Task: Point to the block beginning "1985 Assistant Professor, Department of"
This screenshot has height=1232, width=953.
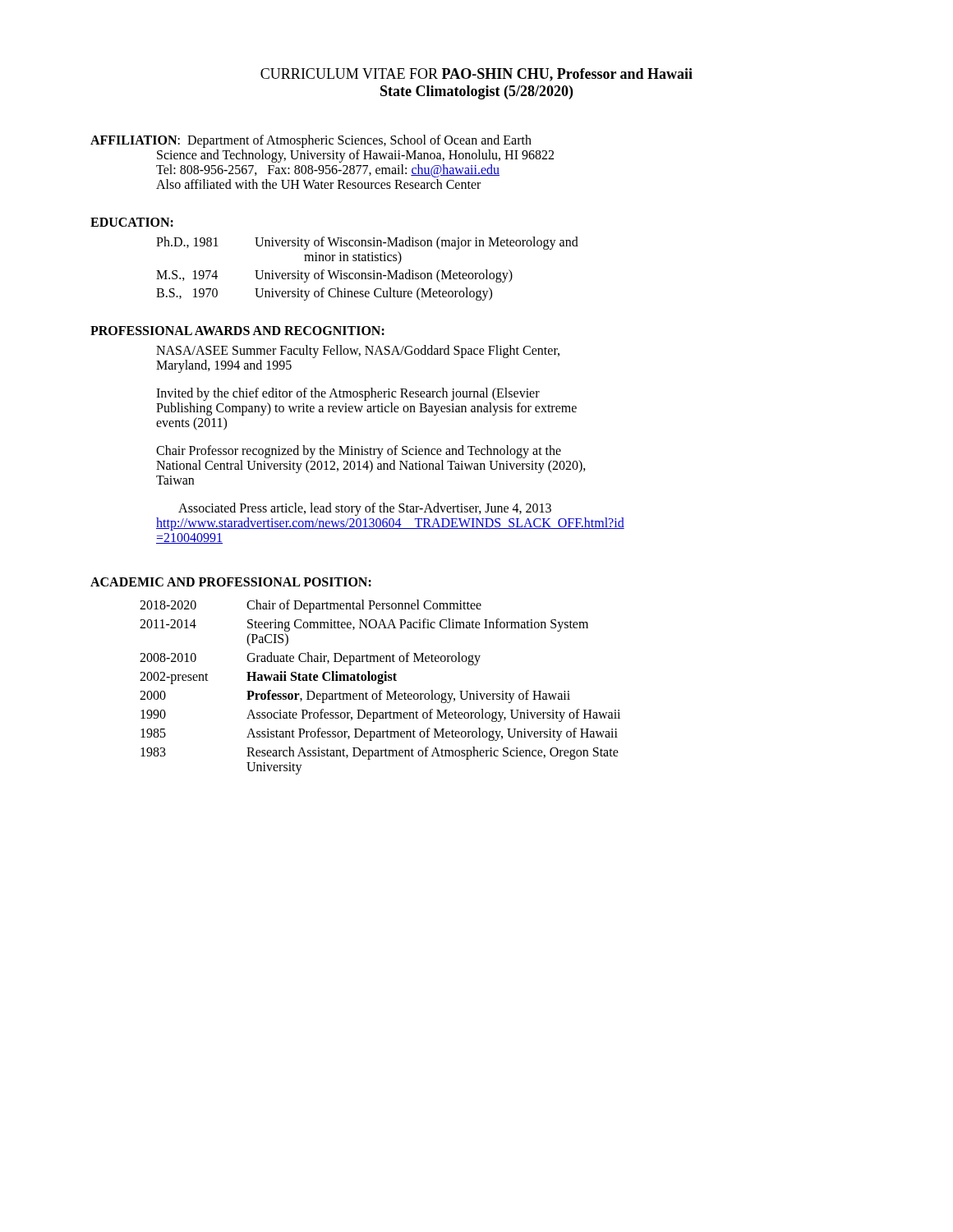Action: click(501, 733)
